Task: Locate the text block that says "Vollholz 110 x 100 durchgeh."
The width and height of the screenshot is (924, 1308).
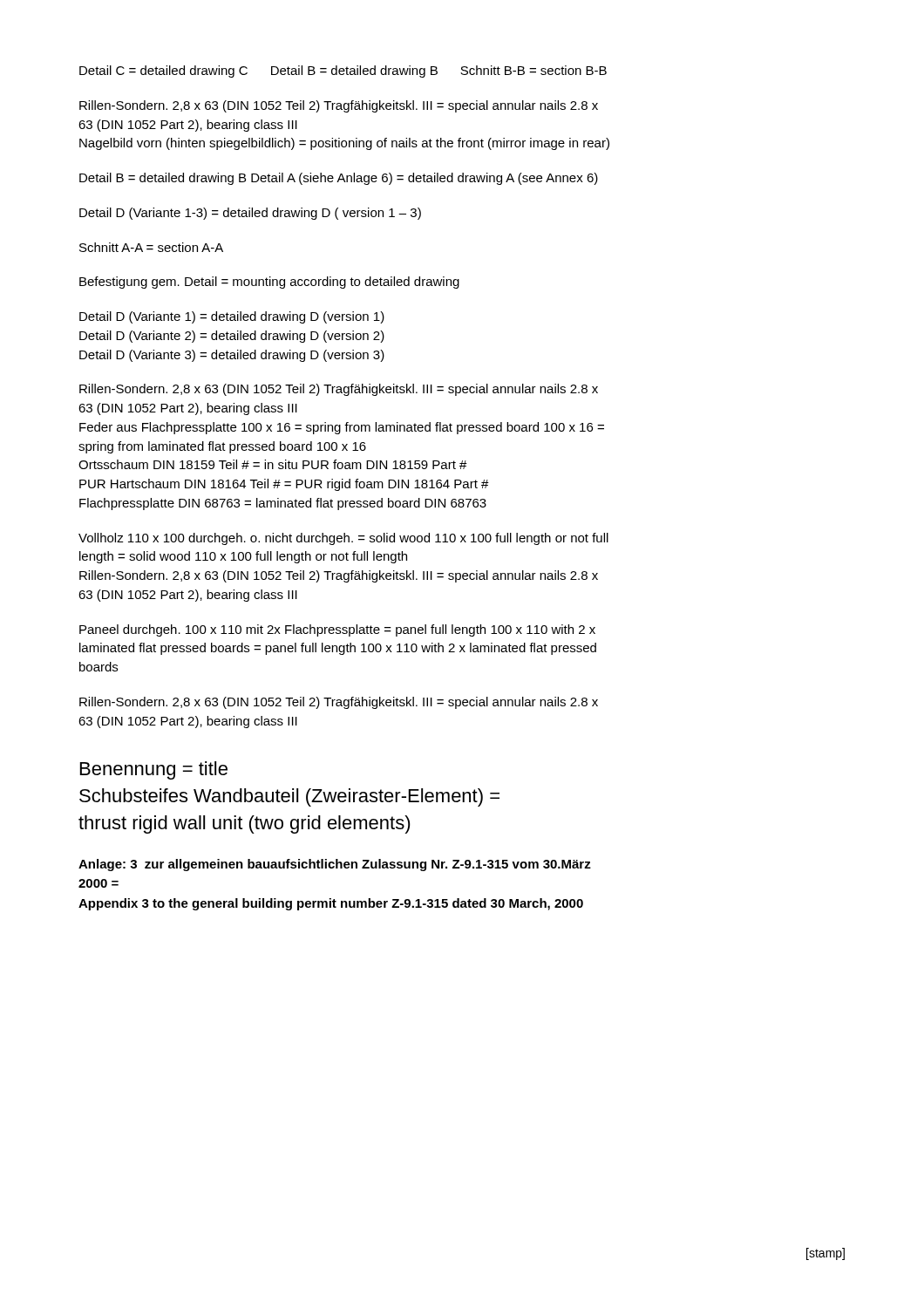Action: point(344,566)
